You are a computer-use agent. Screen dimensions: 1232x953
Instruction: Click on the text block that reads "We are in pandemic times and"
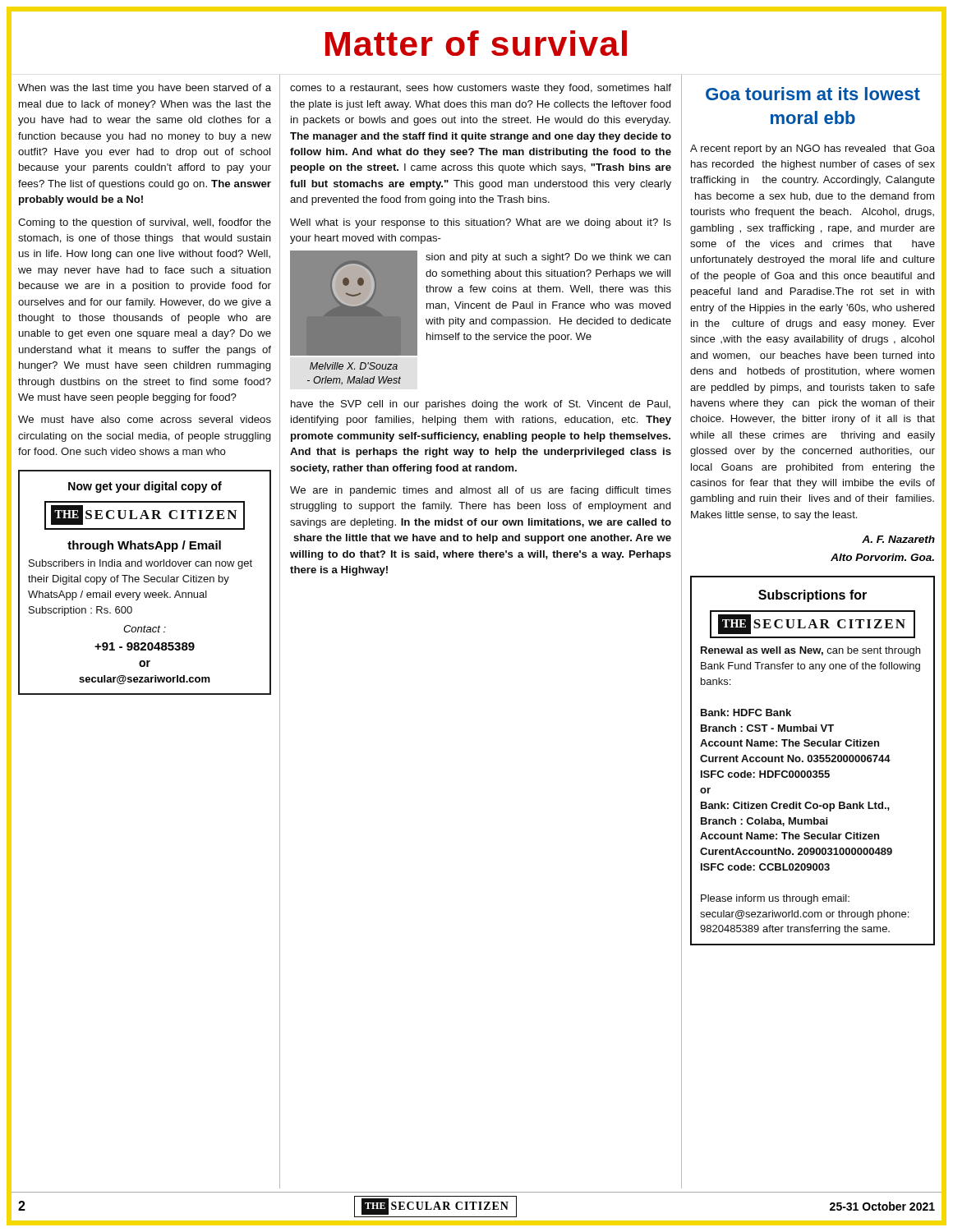[481, 530]
